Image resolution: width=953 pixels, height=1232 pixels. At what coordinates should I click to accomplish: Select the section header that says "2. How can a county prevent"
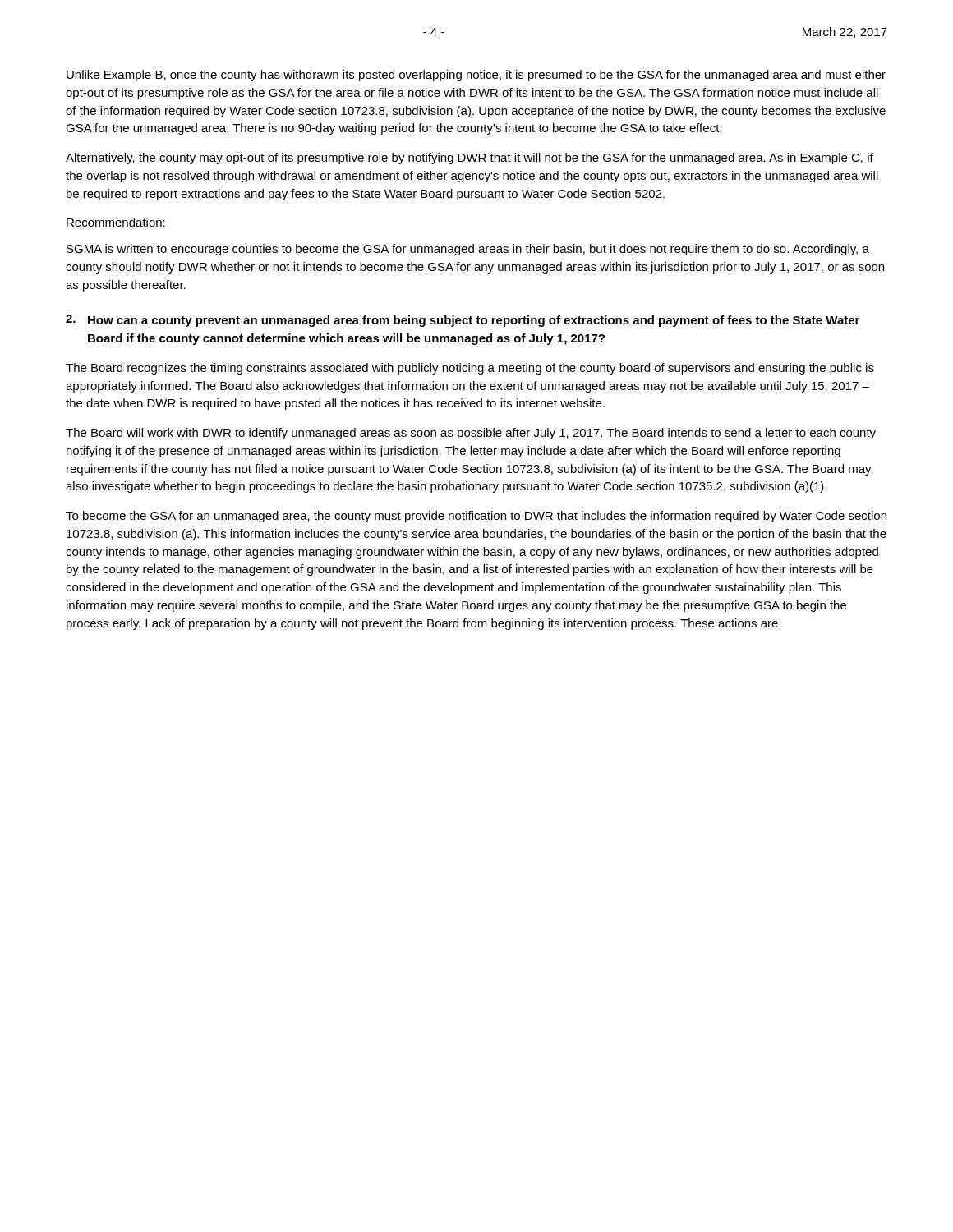(476, 329)
